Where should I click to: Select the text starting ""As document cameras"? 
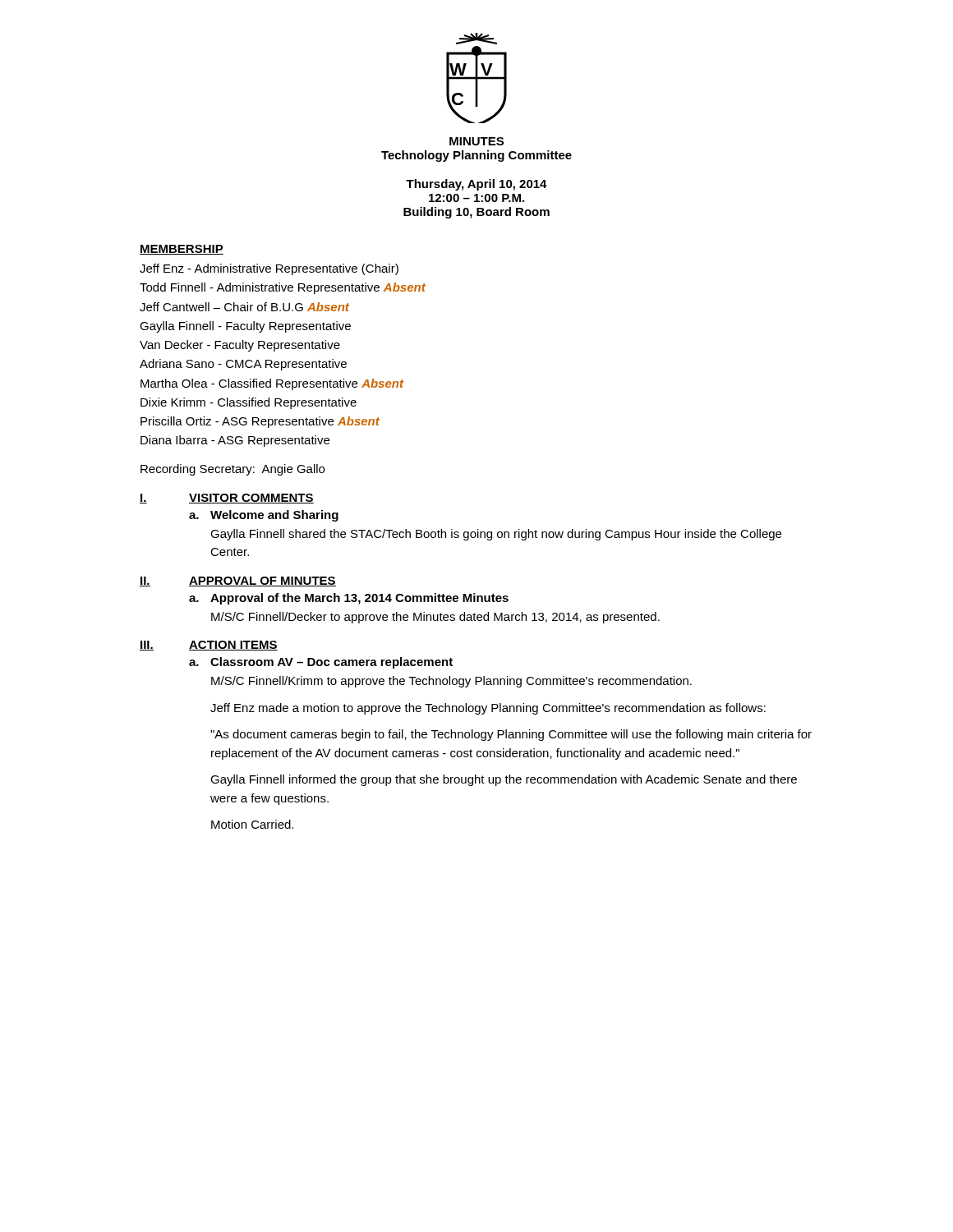pyautogui.click(x=512, y=744)
